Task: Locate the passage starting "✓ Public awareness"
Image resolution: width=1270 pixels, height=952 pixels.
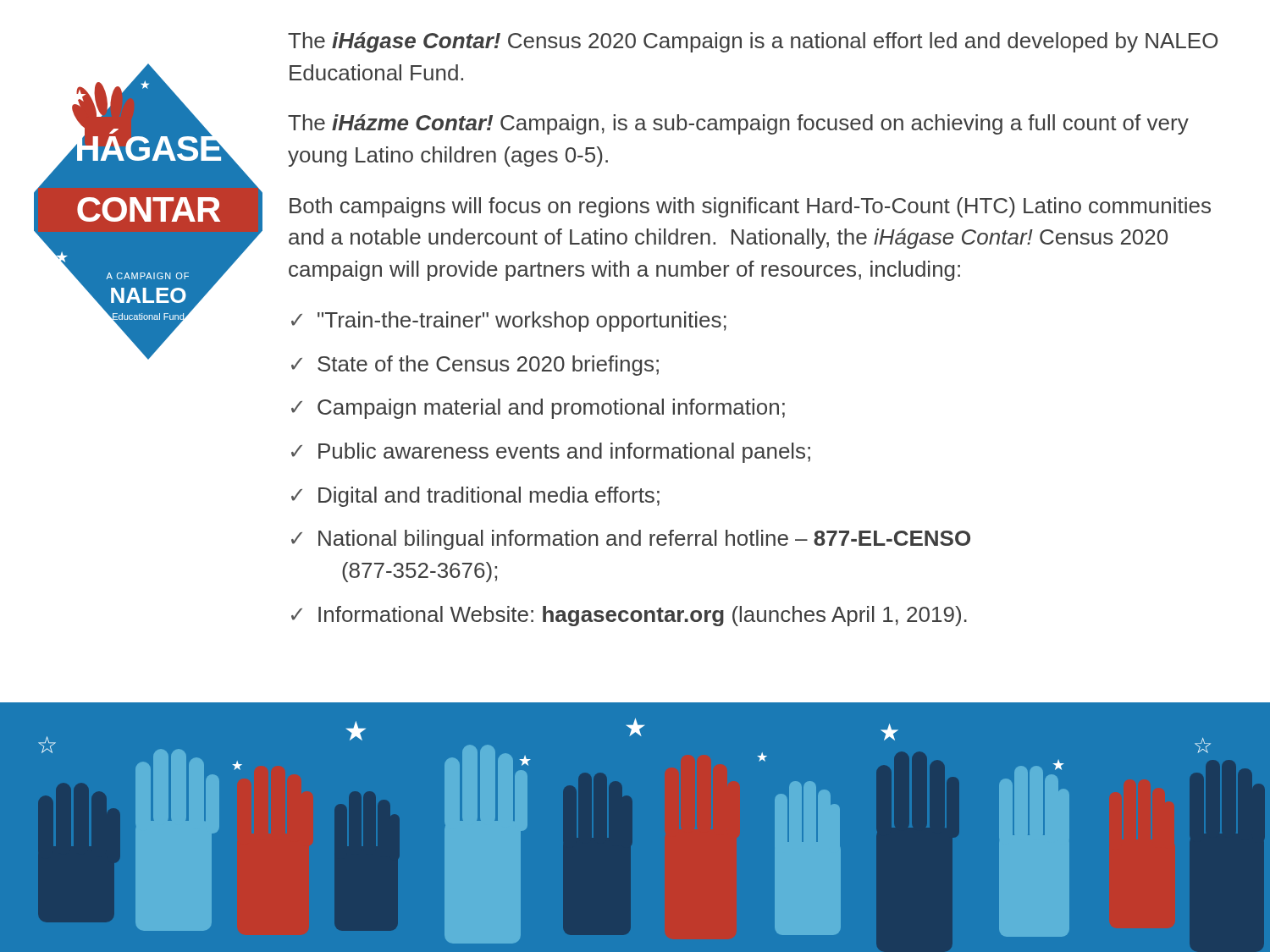Action: coord(550,452)
